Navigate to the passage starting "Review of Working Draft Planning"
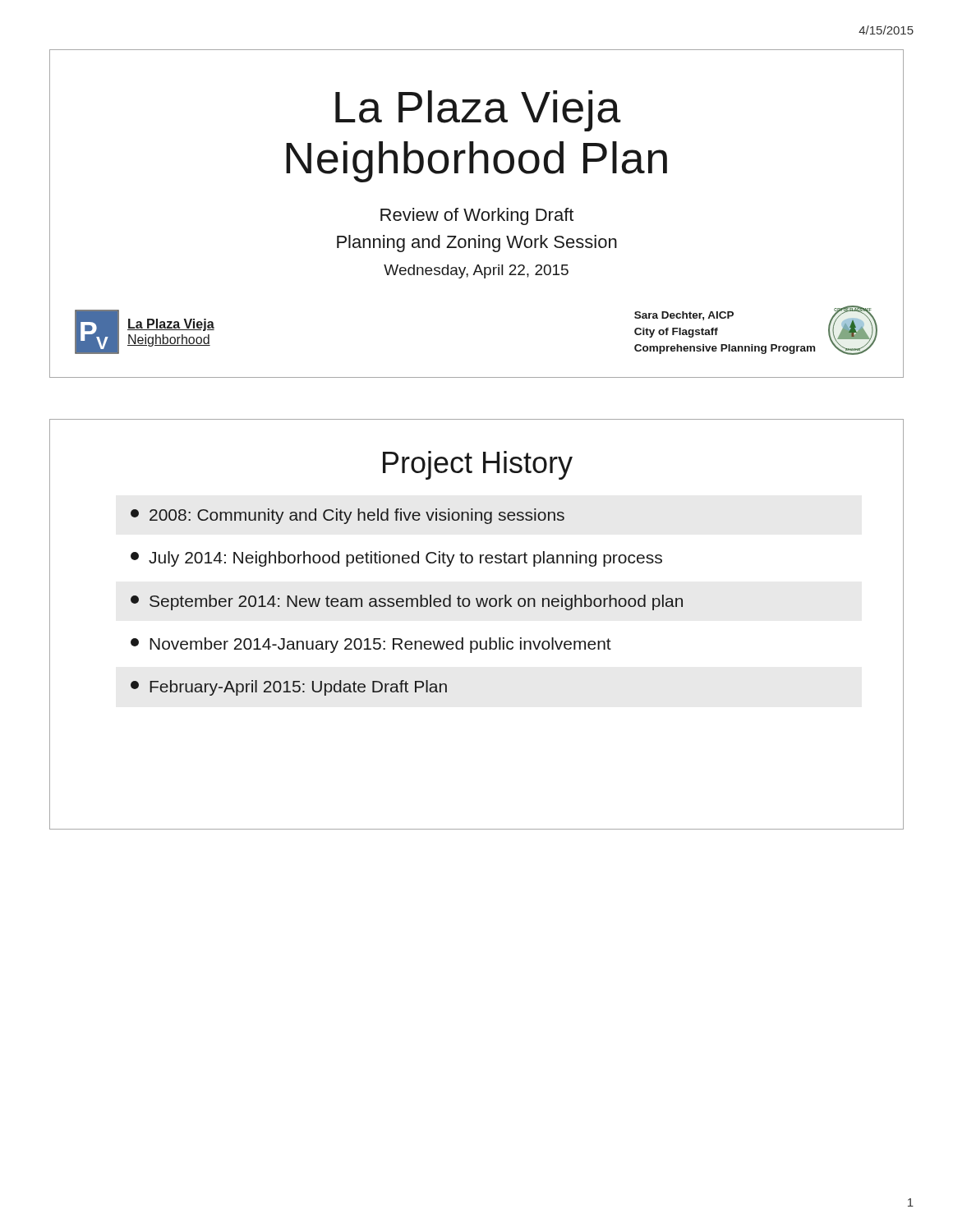The image size is (953, 1232). [476, 242]
